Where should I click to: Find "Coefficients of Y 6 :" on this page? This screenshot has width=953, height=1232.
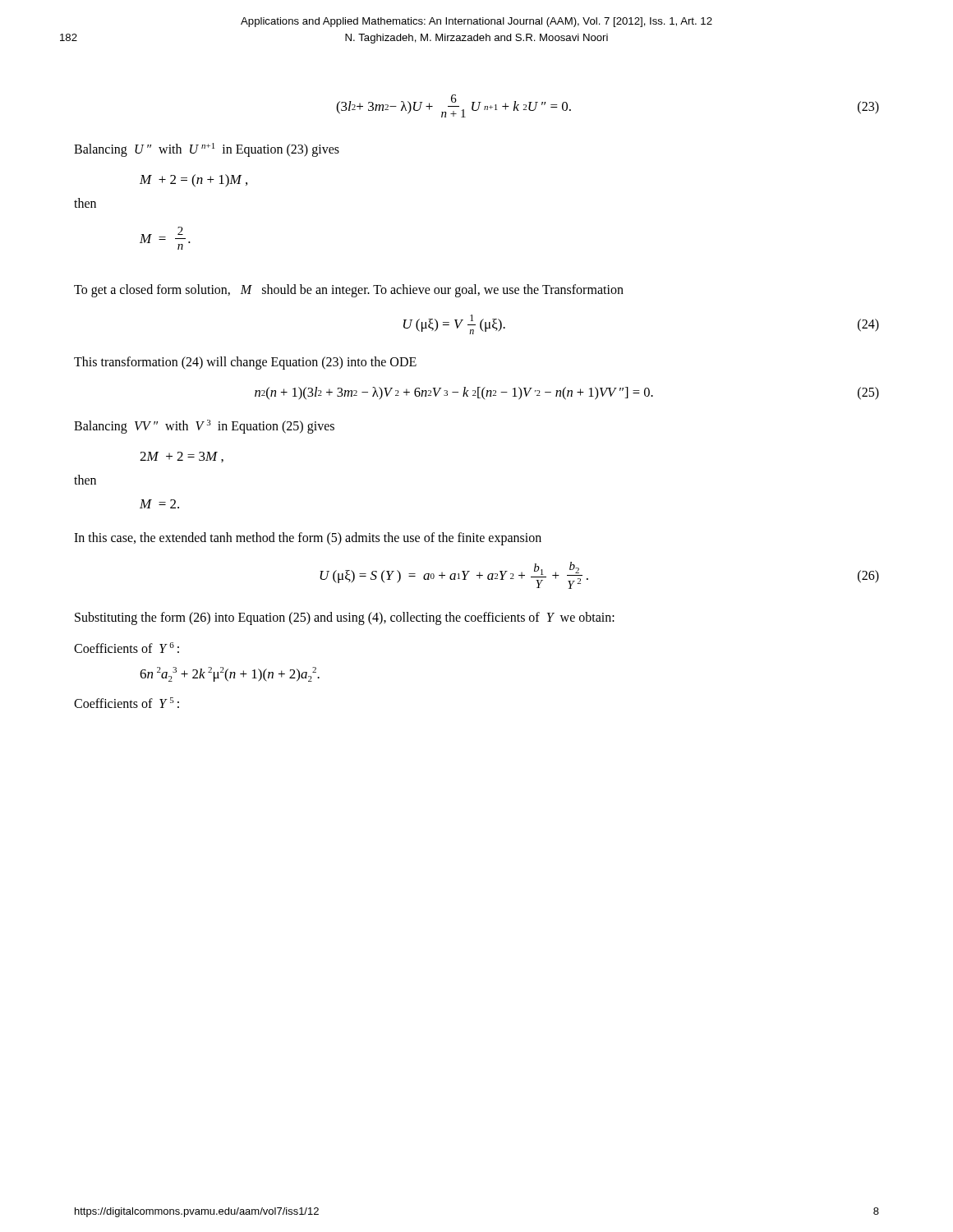(127, 648)
